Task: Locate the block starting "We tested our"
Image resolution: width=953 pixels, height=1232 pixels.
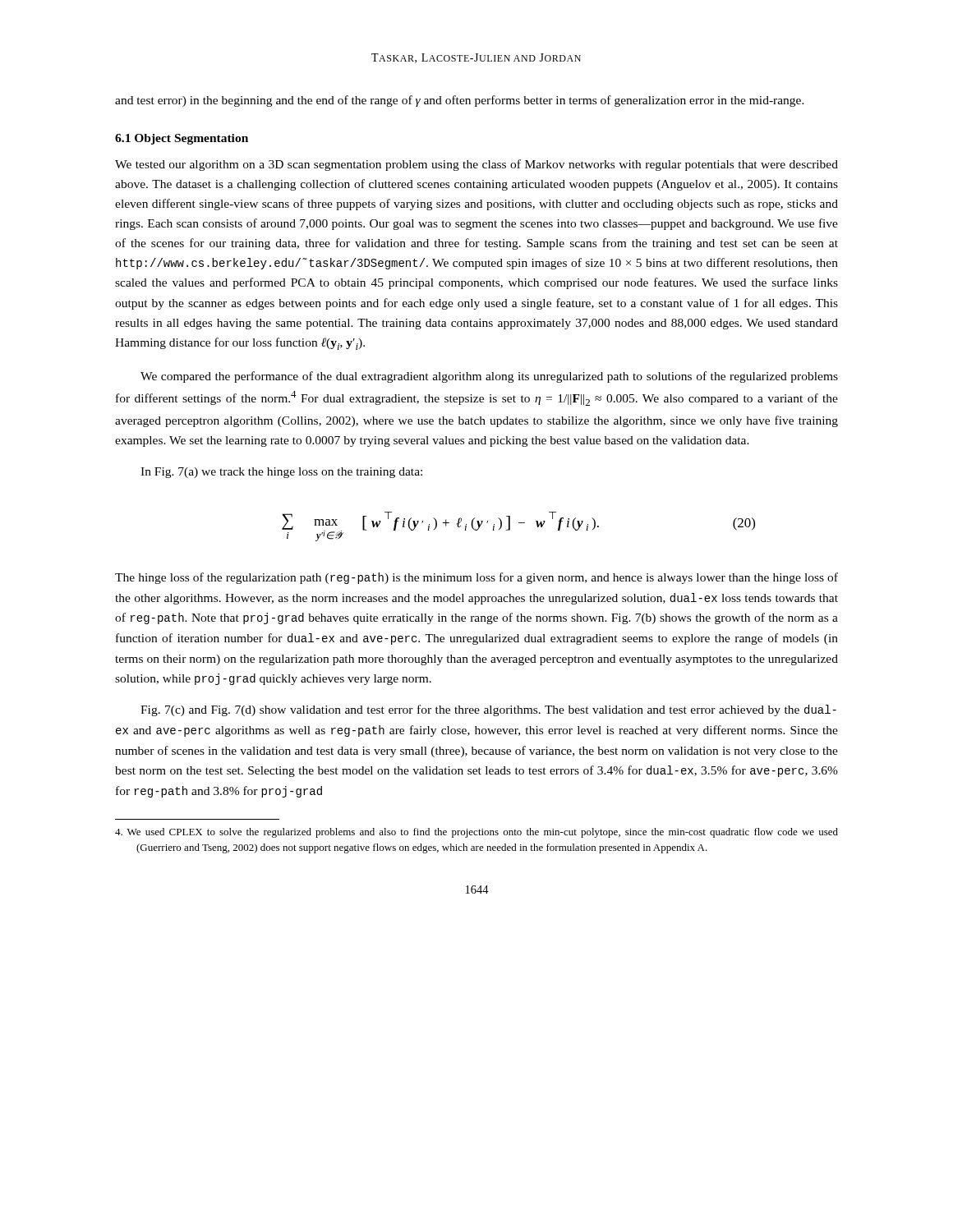Action: click(476, 254)
